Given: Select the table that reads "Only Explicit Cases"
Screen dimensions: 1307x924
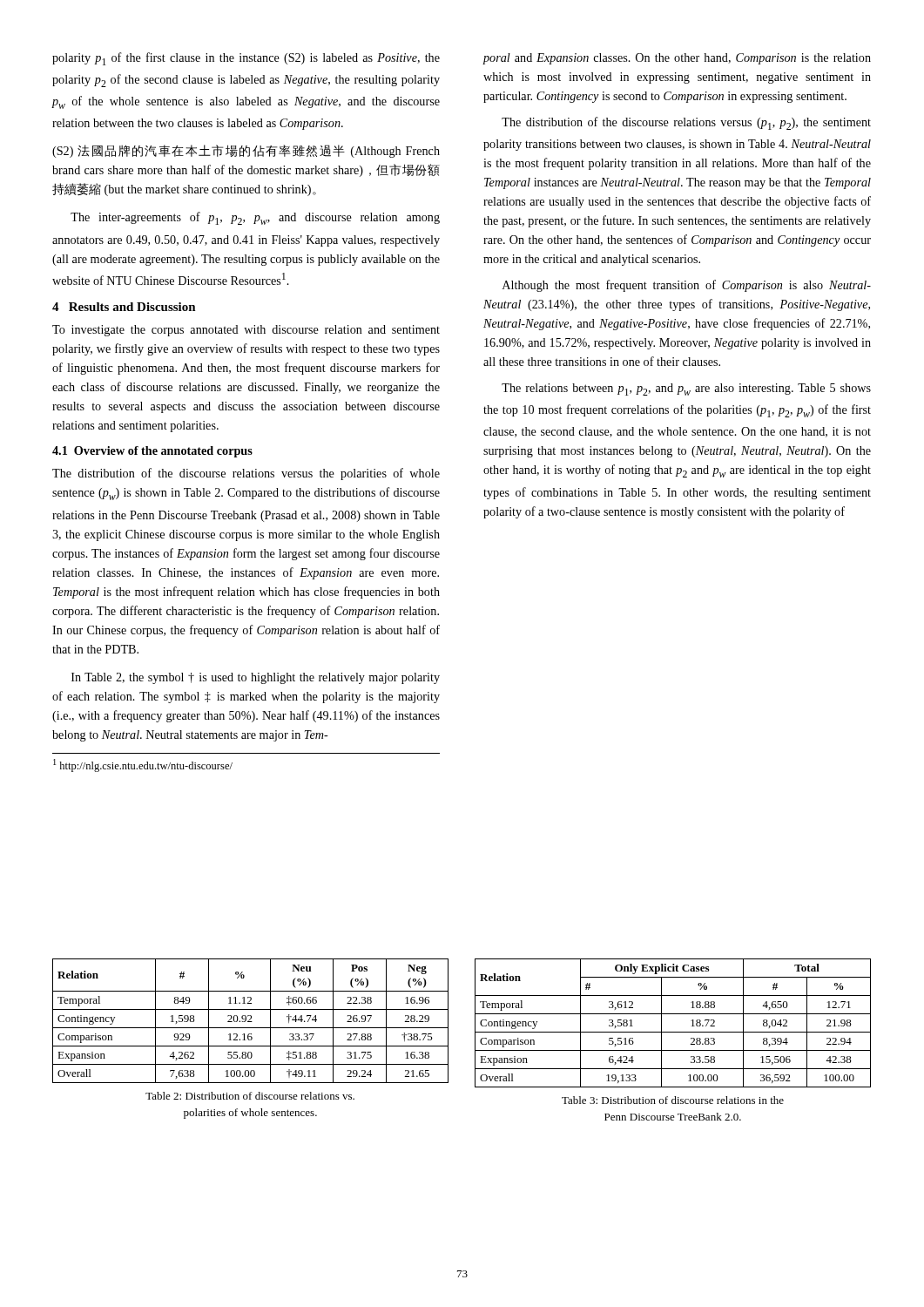Looking at the screenshot, I should click(673, 1023).
